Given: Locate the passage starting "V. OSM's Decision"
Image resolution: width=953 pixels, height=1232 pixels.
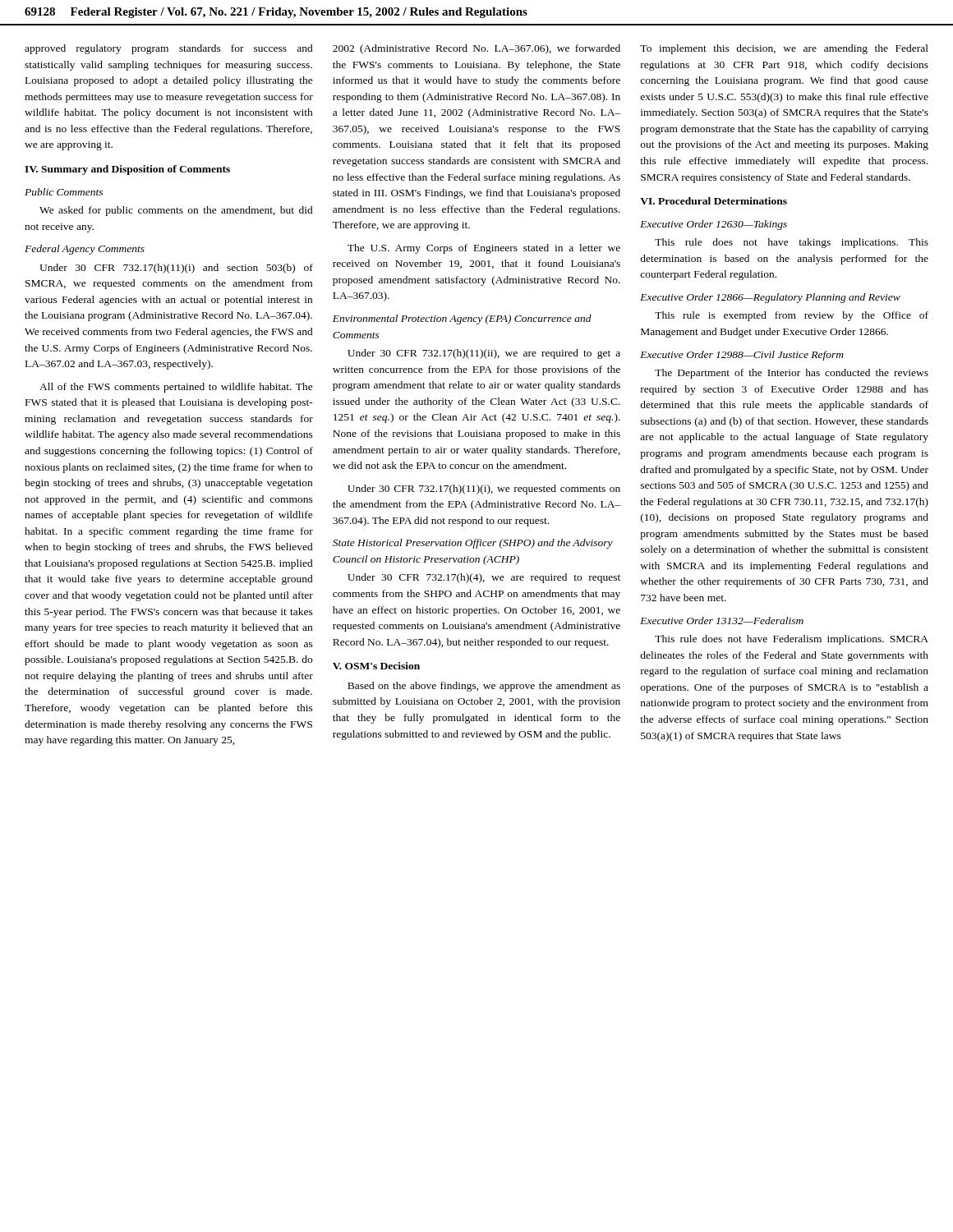Looking at the screenshot, I should pyautogui.click(x=376, y=666).
